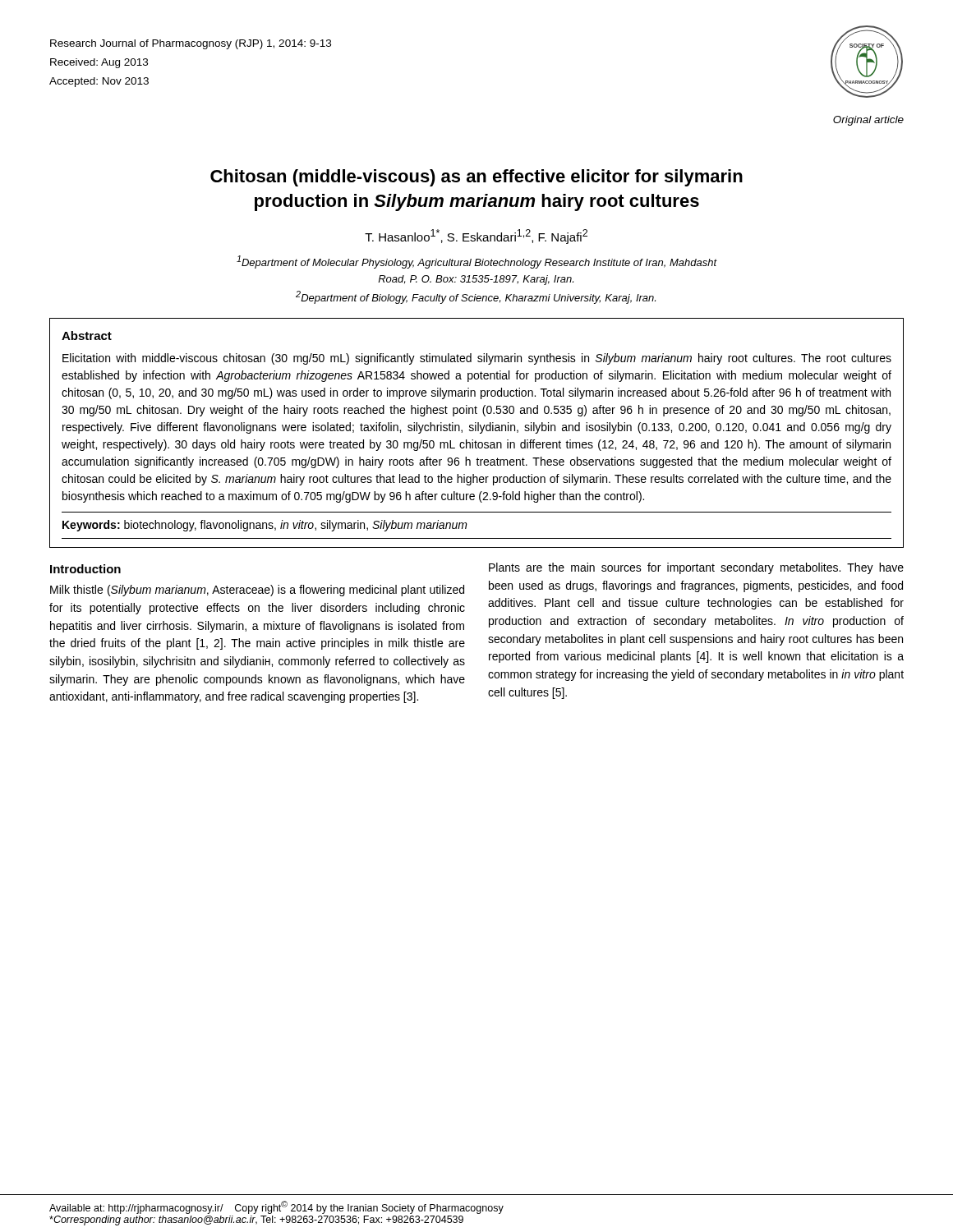The width and height of the screenshot is (953, 1232).
Task: Point to the block starting "1Department of Molecular"
Action: [476, 279]
